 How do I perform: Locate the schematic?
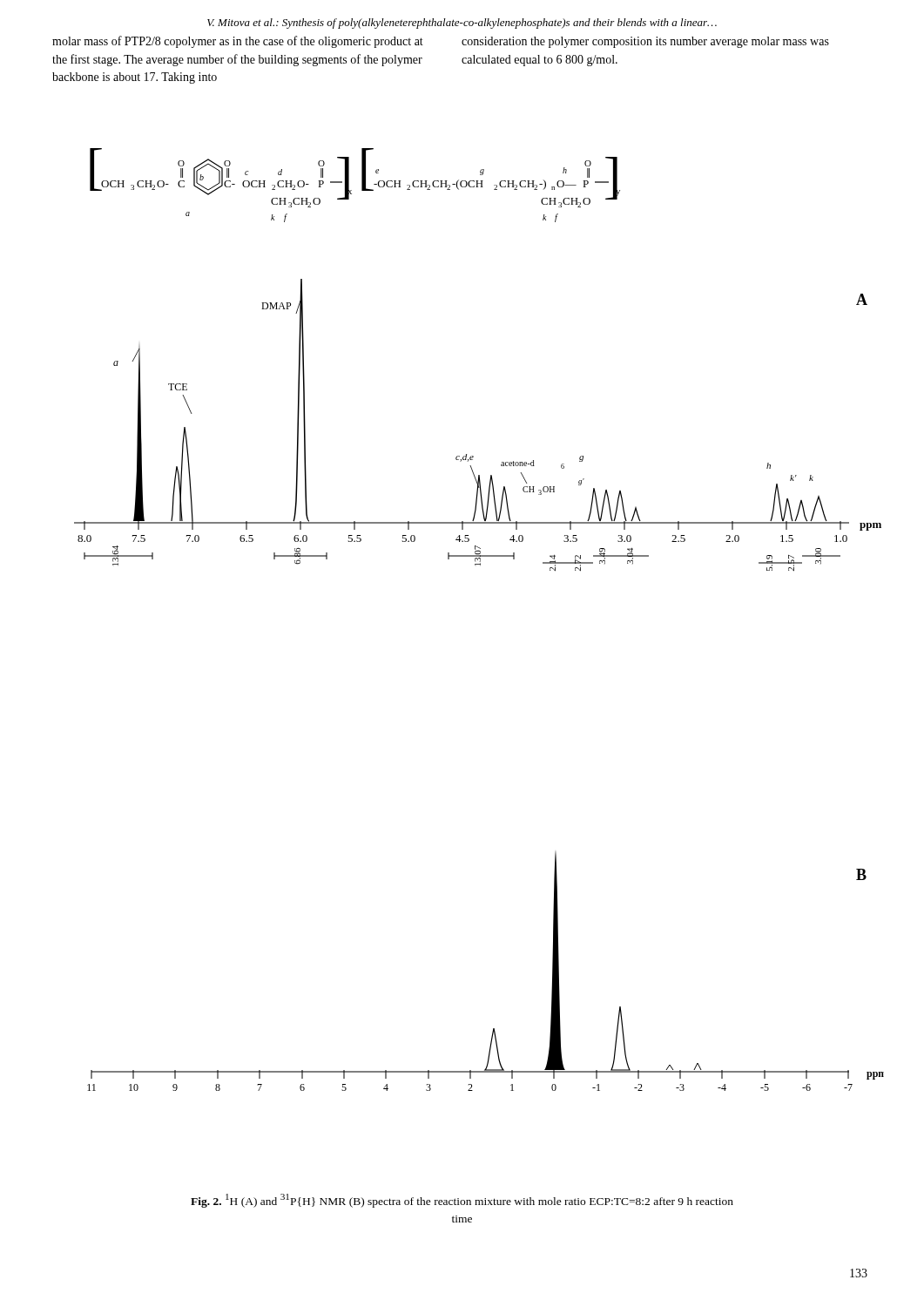click(462, 181)
